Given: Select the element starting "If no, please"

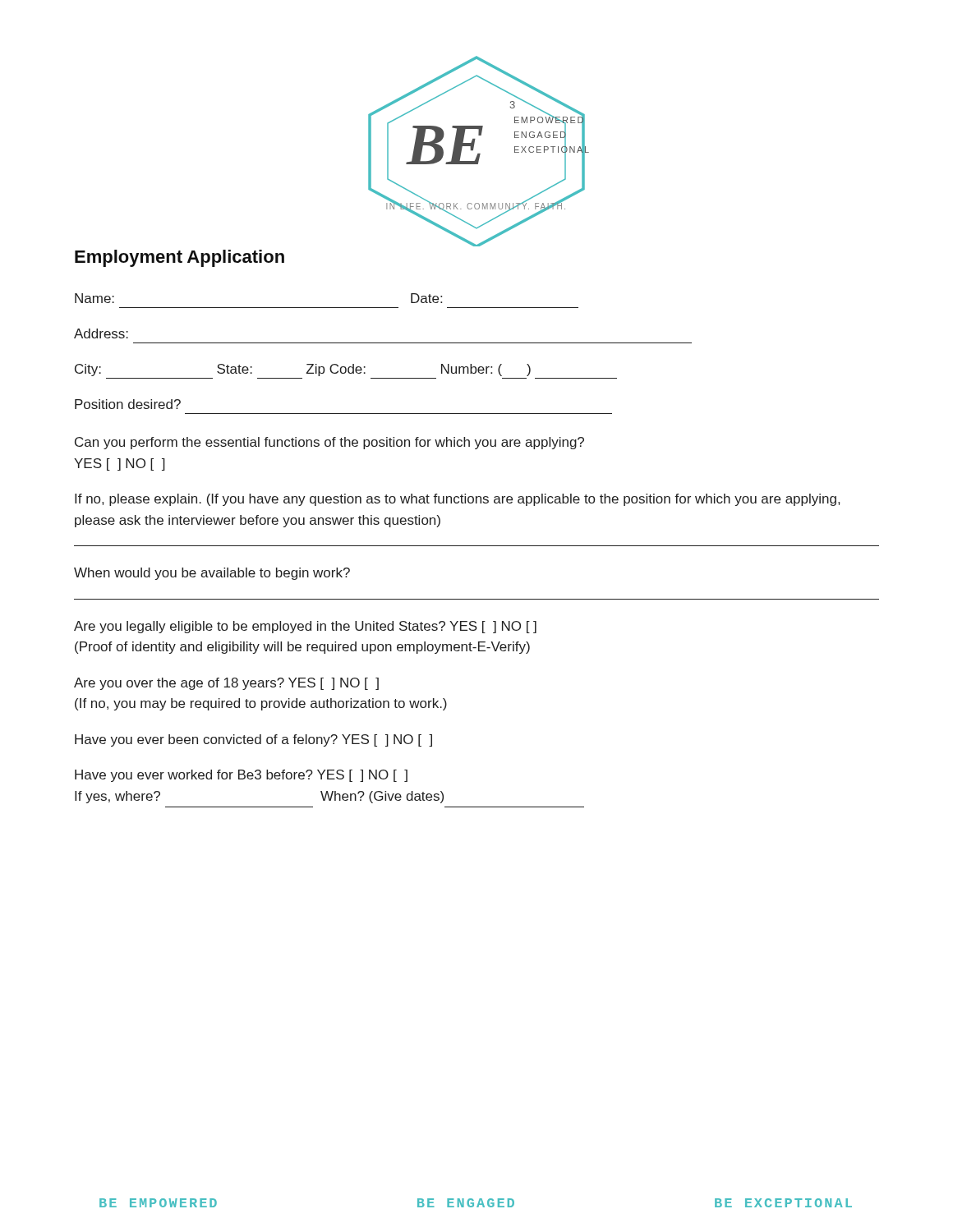Looking at the screenshot, I should point(457,509).
